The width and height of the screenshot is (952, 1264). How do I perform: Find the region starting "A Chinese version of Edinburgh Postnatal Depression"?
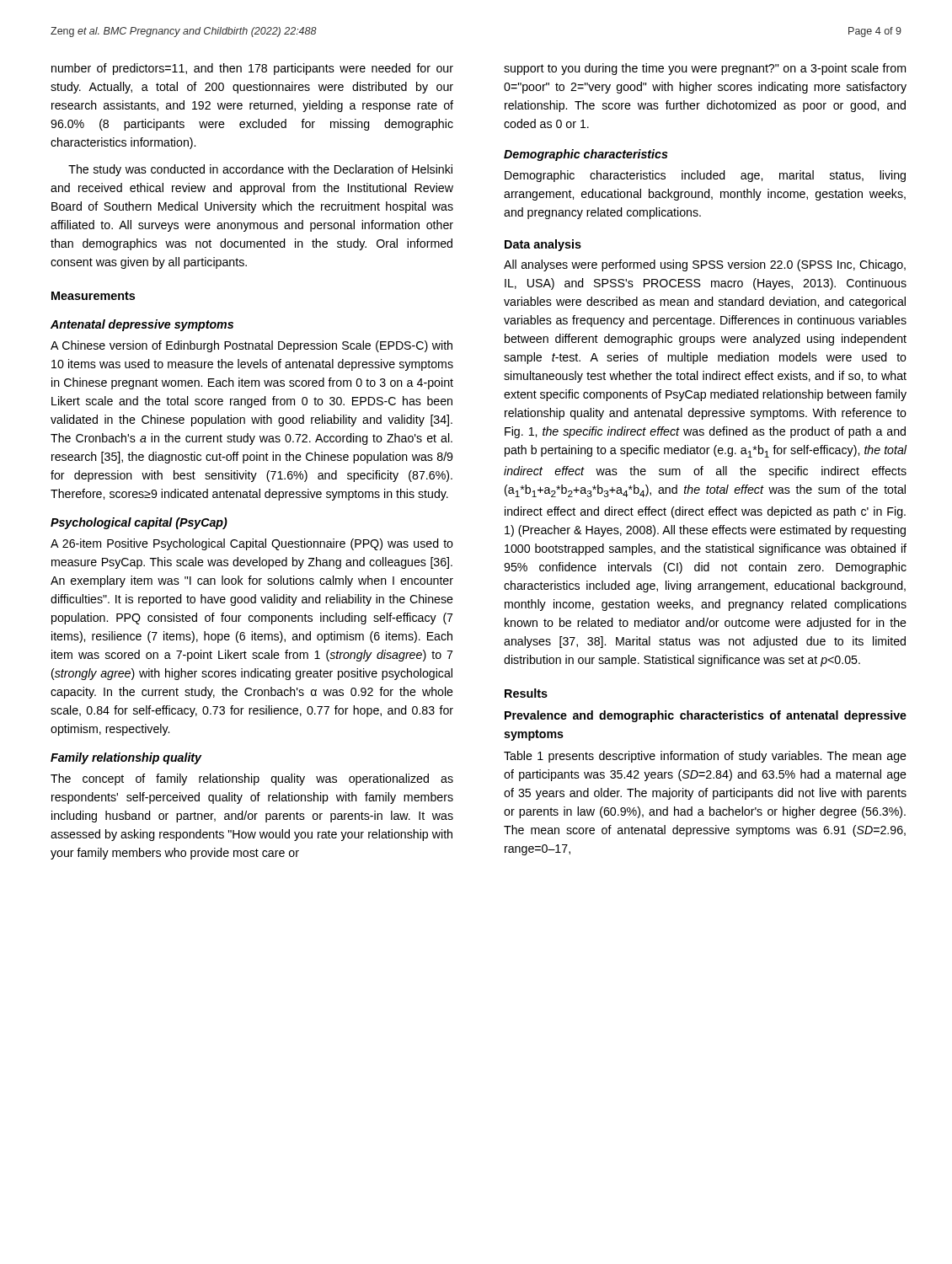(252, 420)
